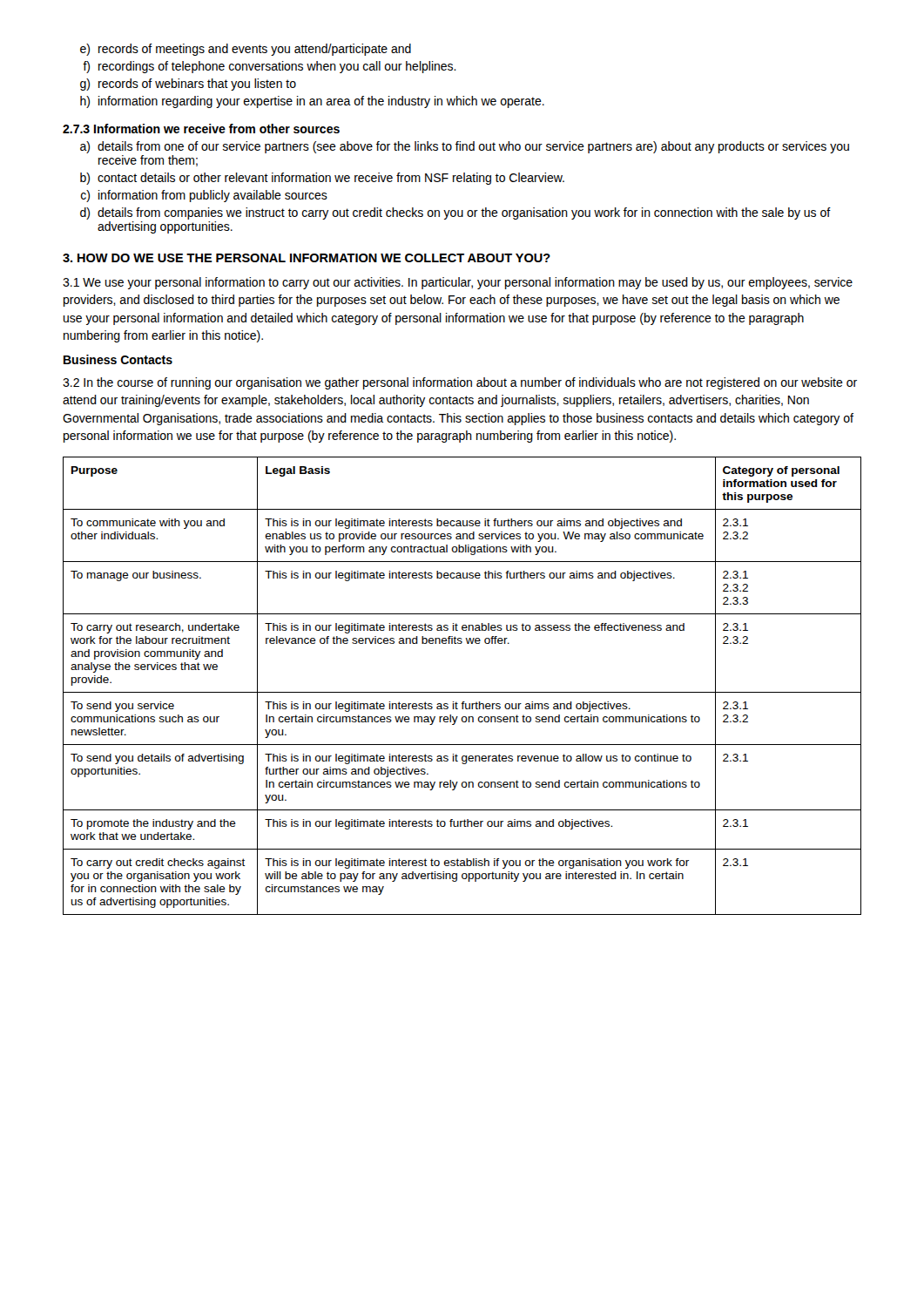Screen dimensions: 1307x924
Task: Click on the section header that says "Business Contacts"
Action: click(x=118, y=360)
